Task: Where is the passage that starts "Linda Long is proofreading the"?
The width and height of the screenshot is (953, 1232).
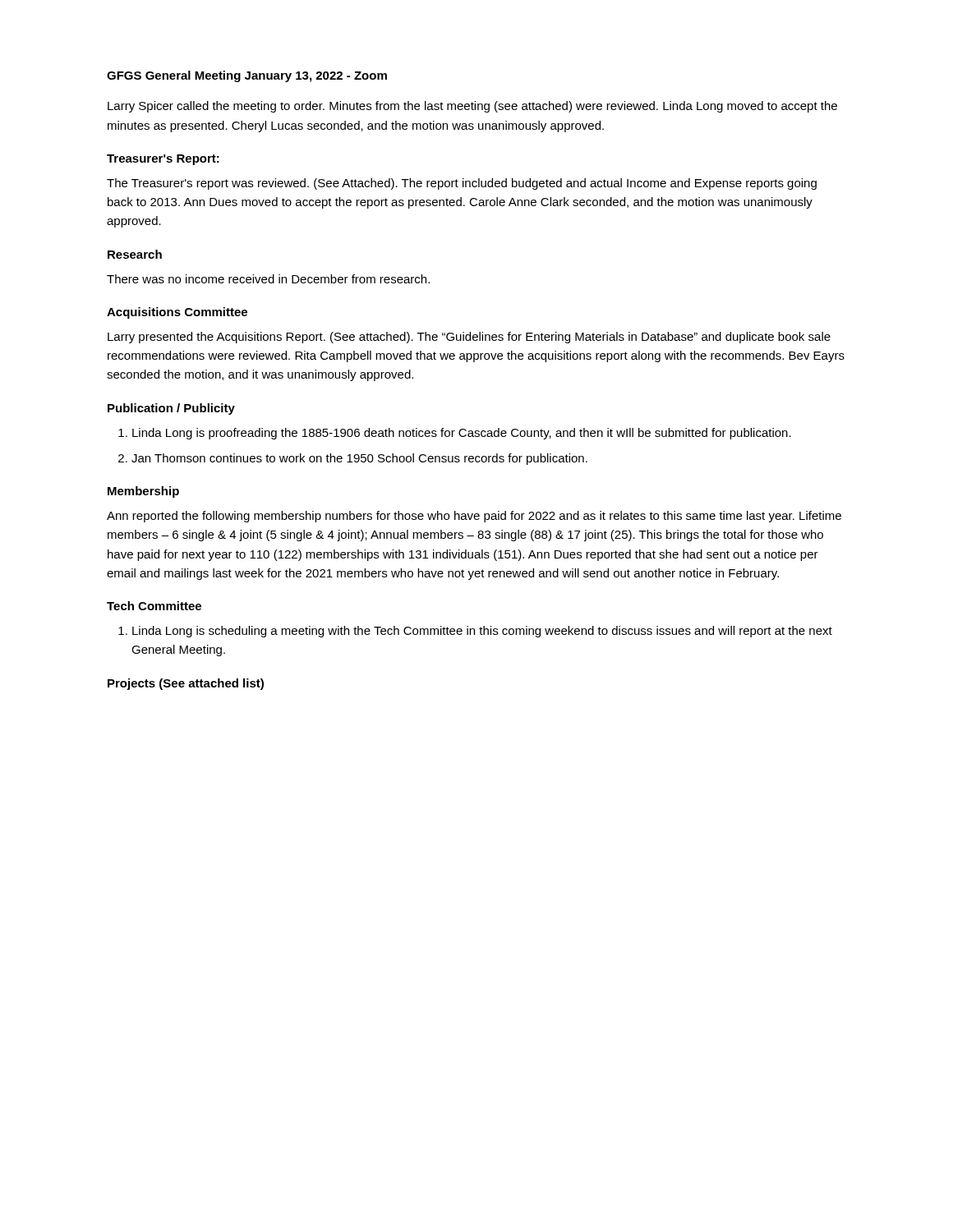Action: click(x=462, y=432)
